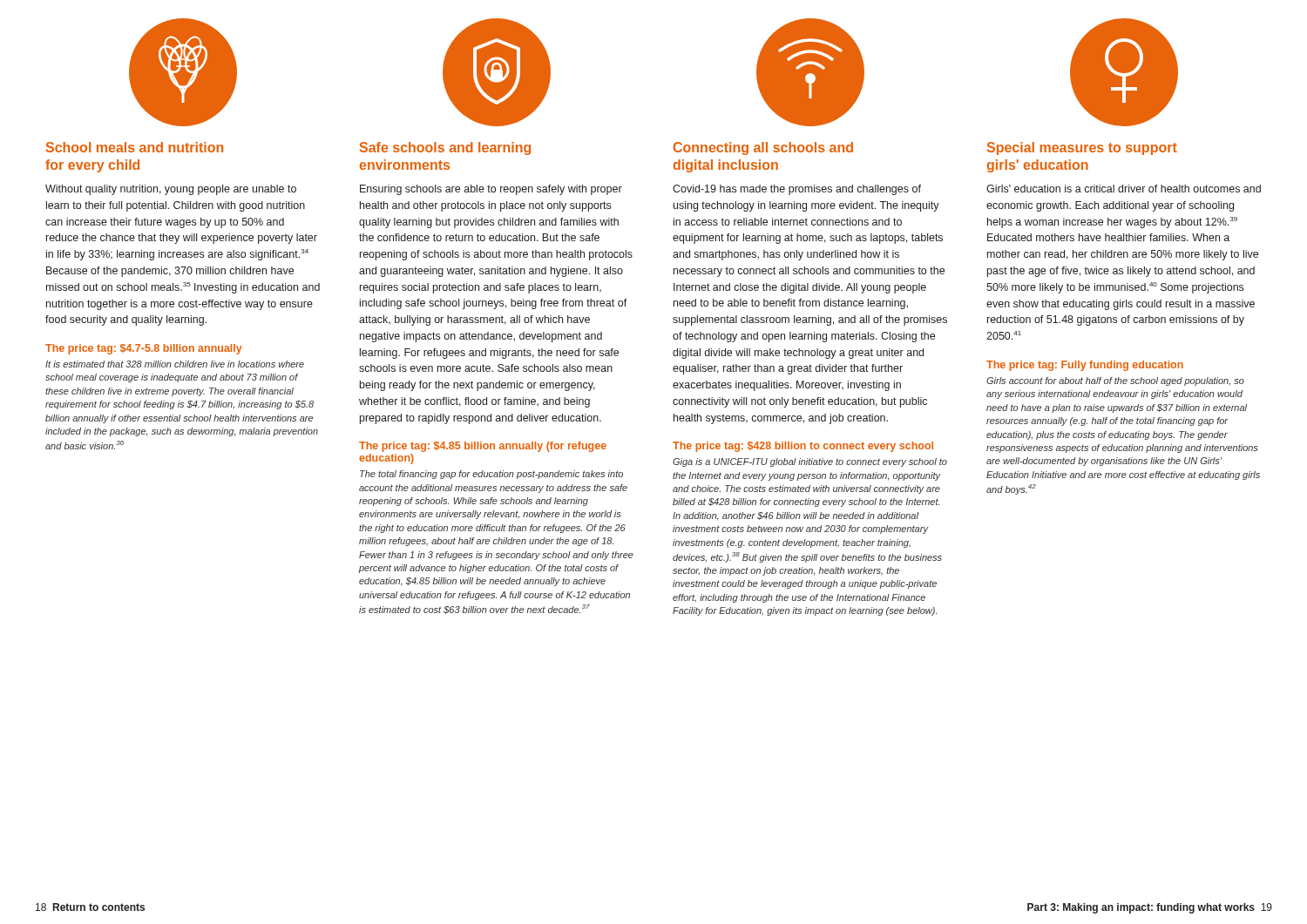Locate the text block that says "Giga is a"
Image resolution: width=1307 pixels, height=924 pixels.
tap(810, 536)
